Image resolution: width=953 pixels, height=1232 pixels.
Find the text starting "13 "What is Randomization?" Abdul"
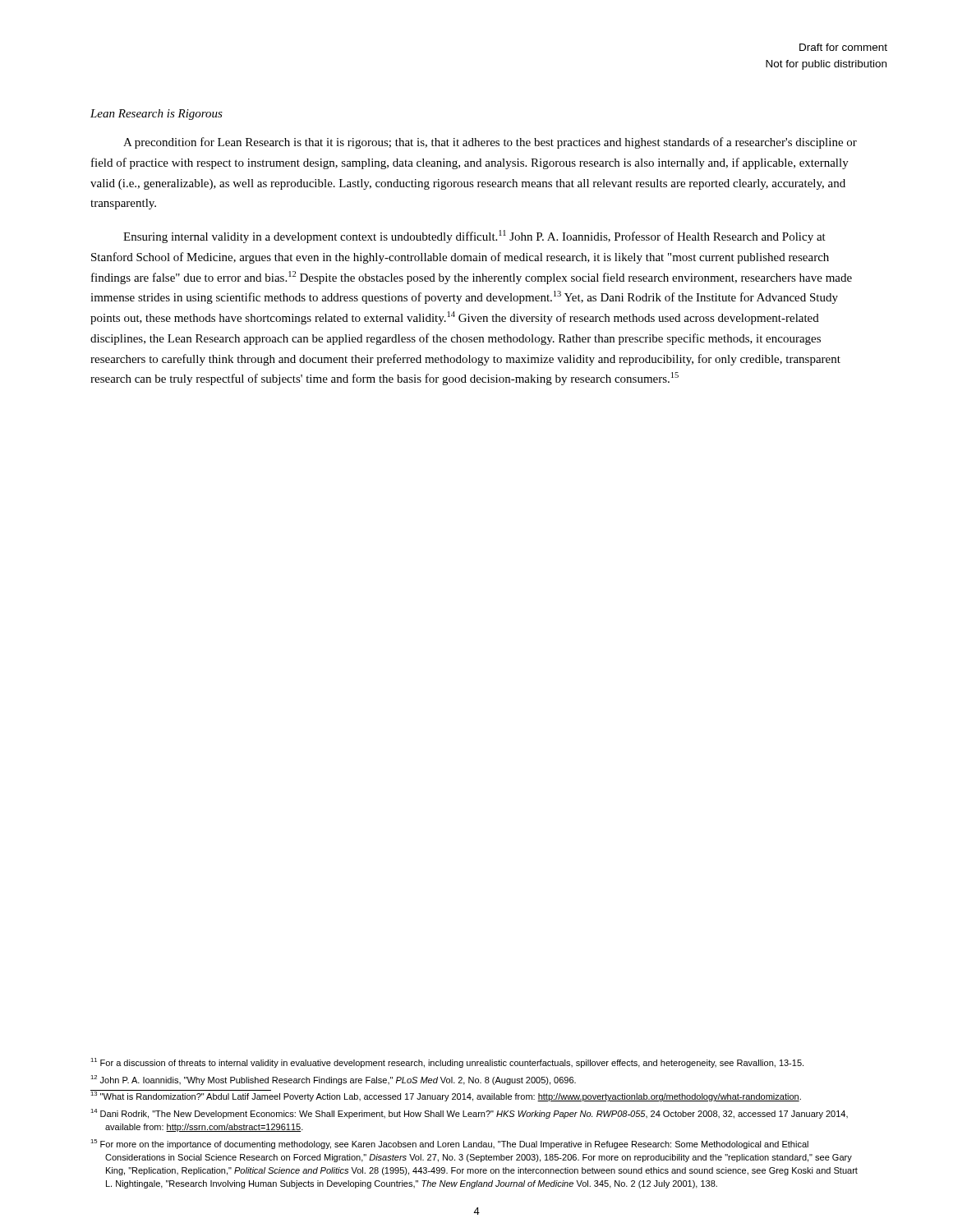click(446, 1096)
